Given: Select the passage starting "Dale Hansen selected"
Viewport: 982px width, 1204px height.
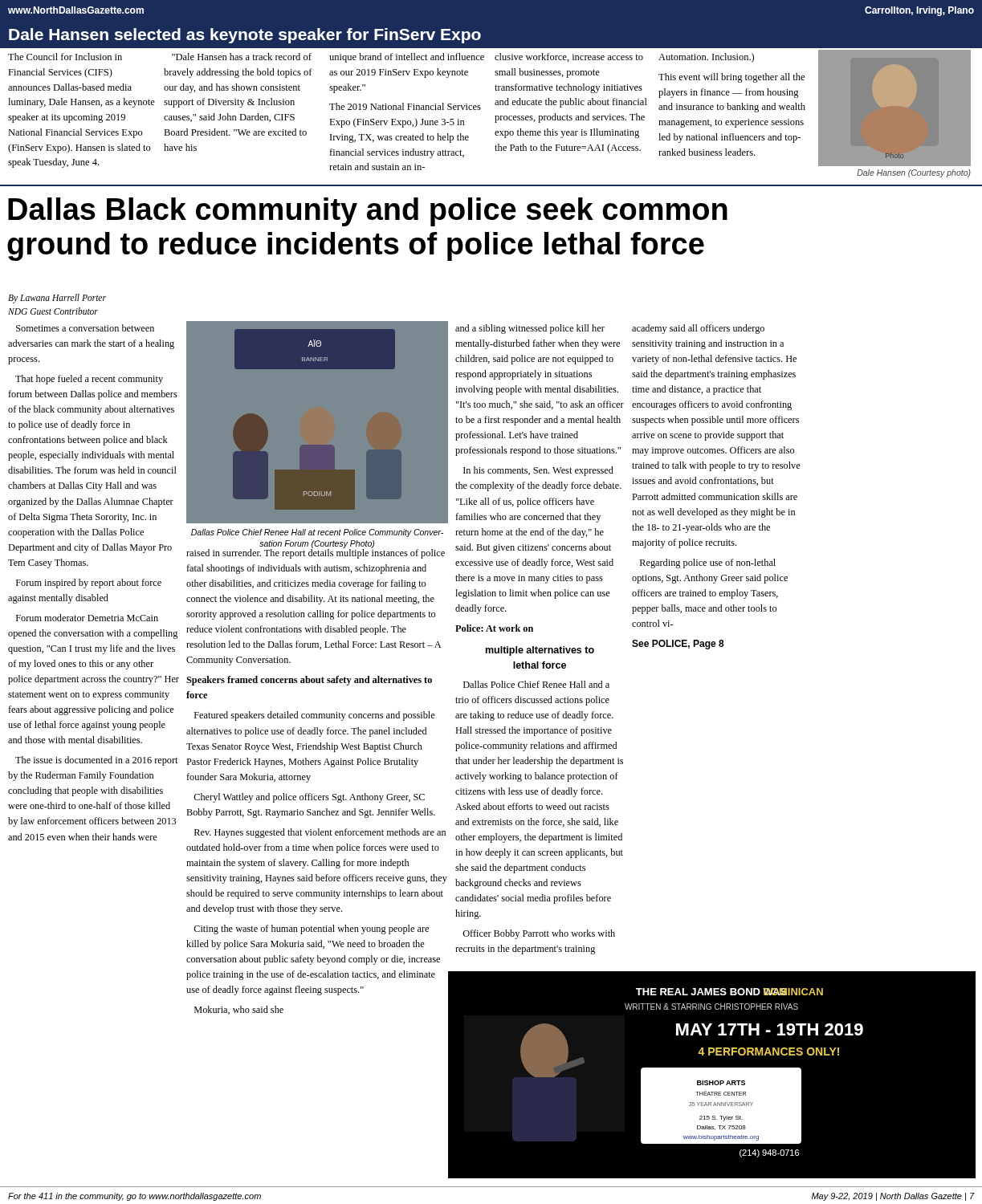Looking at the screenshot, I should click(245, 34).
